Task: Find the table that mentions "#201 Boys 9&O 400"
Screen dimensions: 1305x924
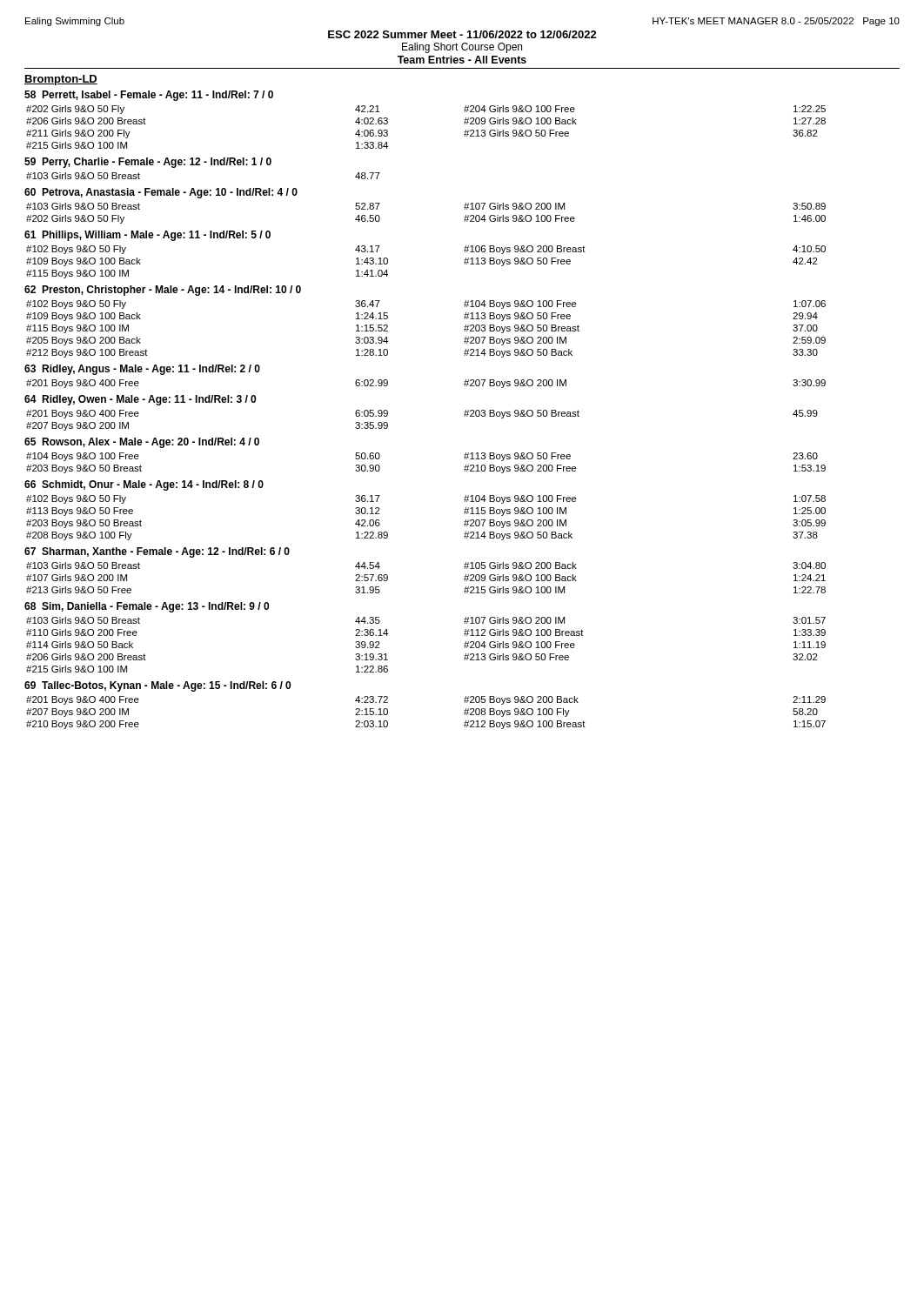Action: (462, 383)
